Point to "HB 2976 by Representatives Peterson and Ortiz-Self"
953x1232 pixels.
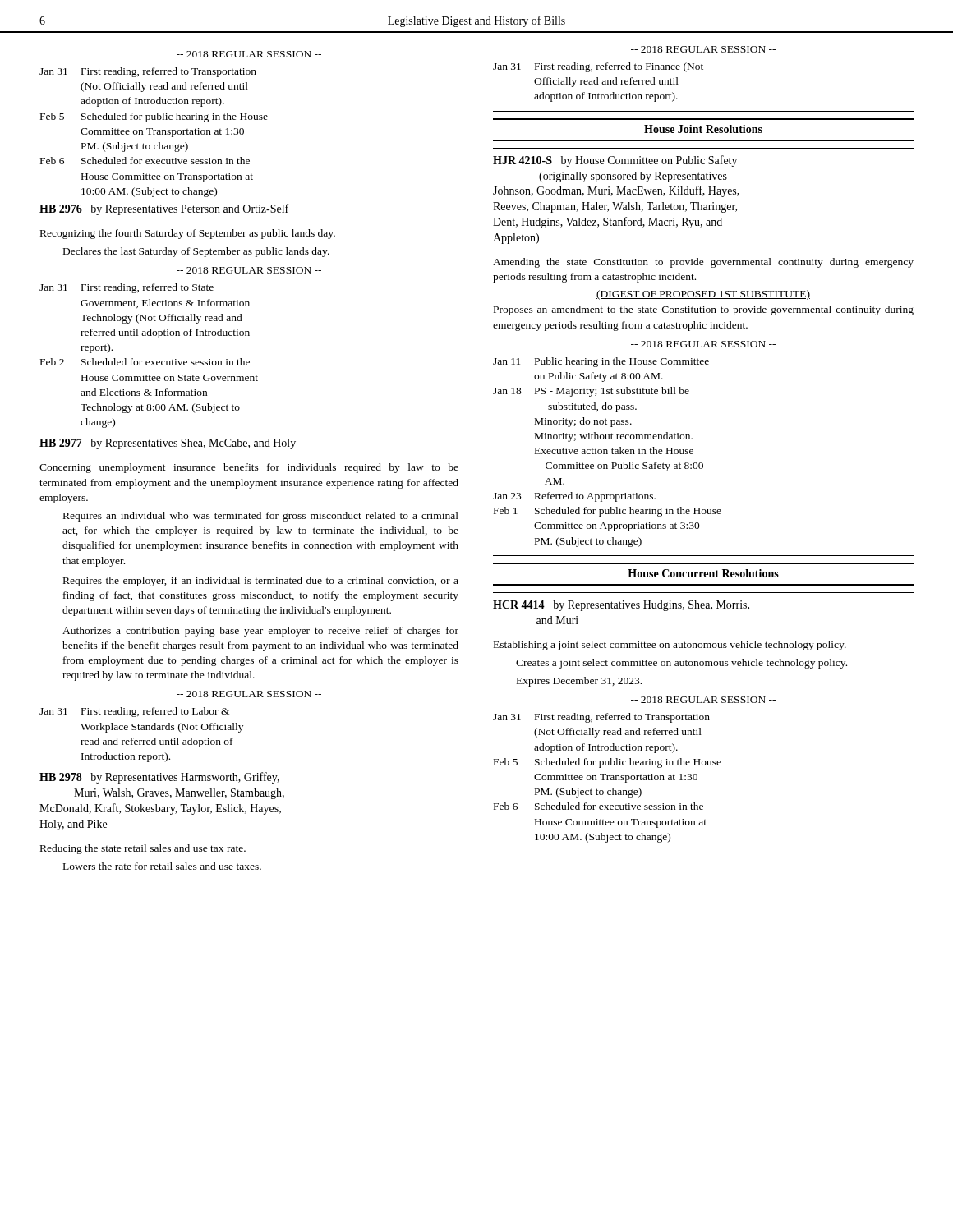pyautogui.click(x=249, y=210)
